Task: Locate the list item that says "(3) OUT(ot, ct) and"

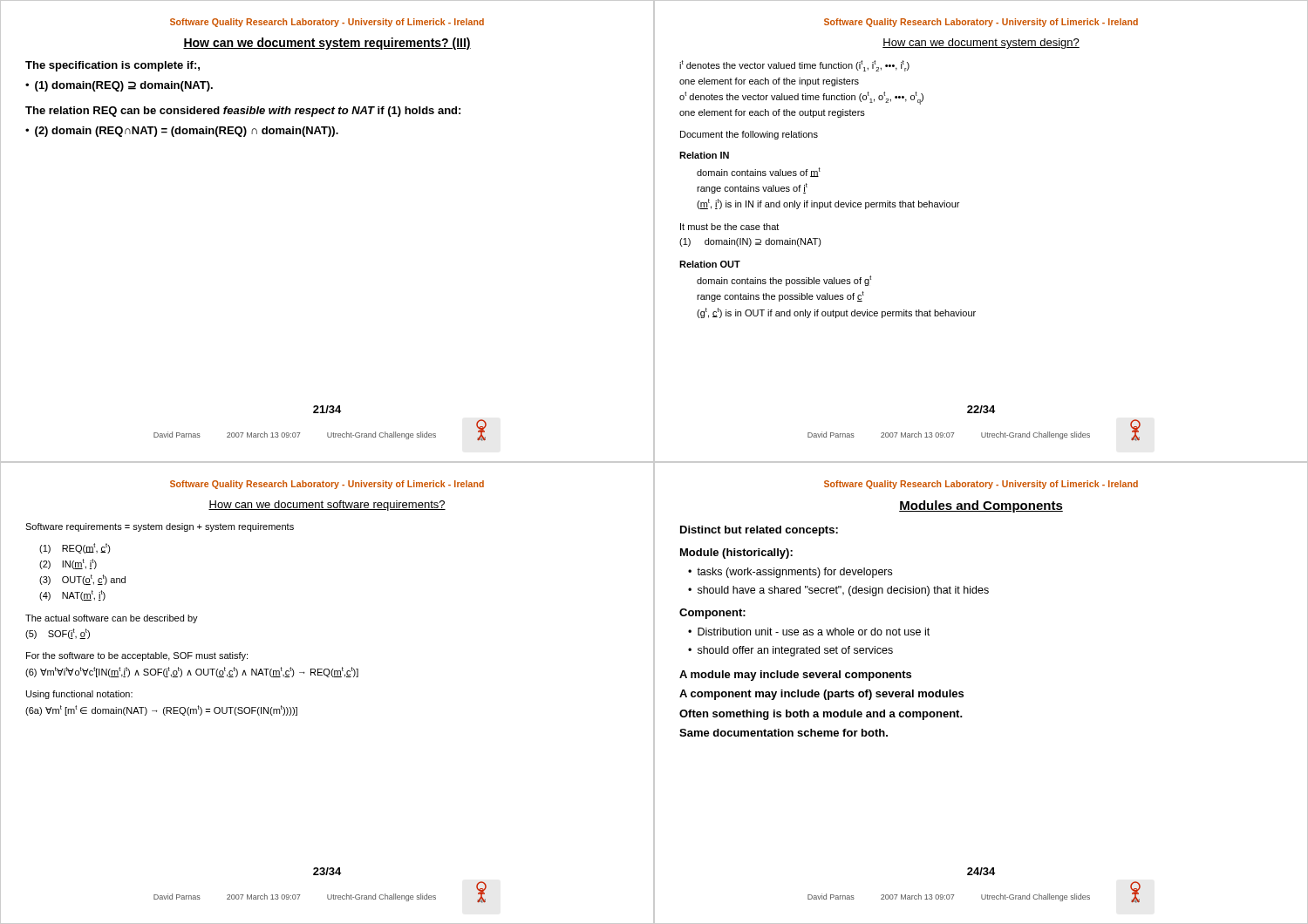Action: click(x=83, y=579)
